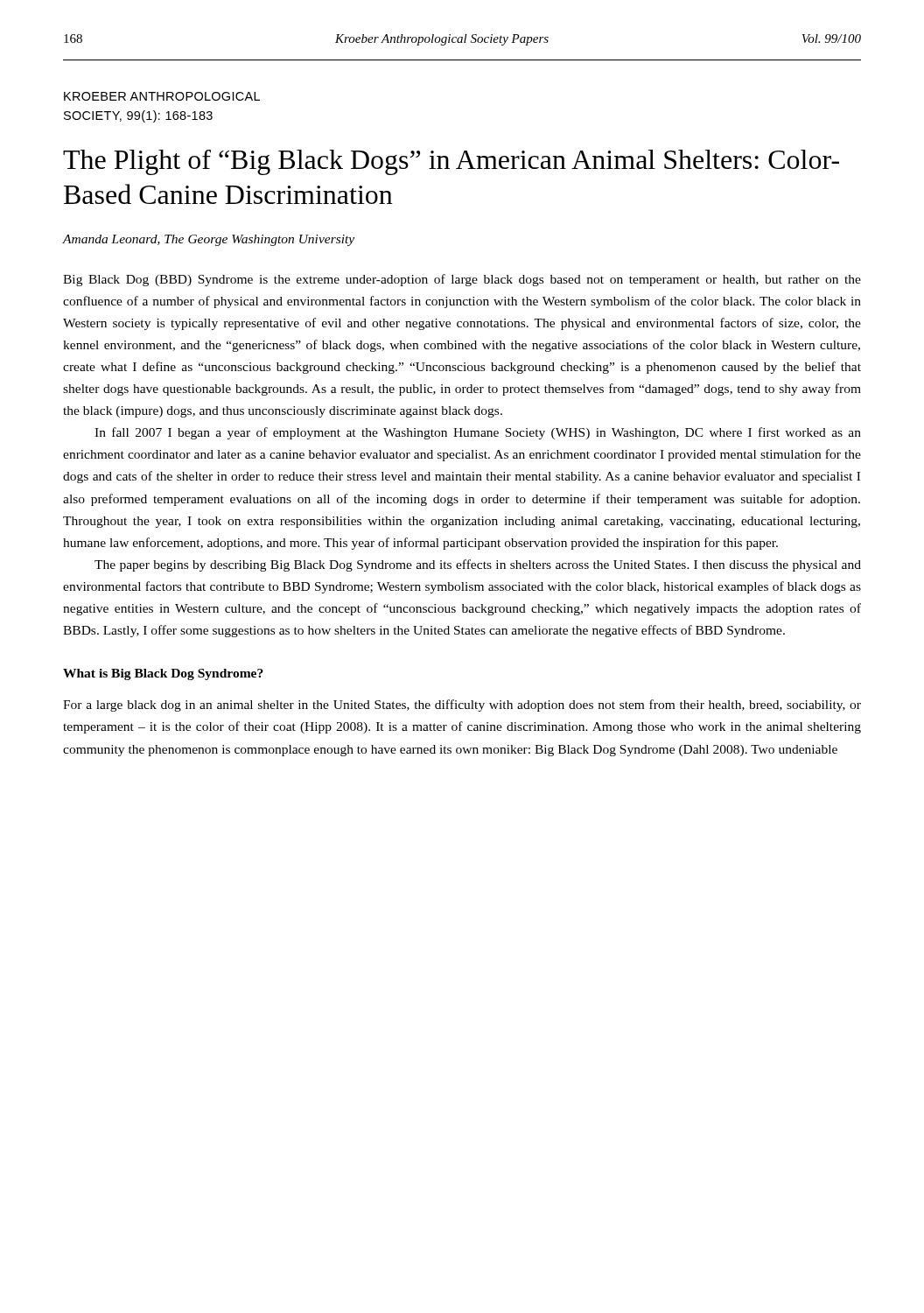Screen dimensions: 1313x924
Task: Where is the passage that starts "Amanda Leonard, The George Washington"?
Action: click(209, 238)
